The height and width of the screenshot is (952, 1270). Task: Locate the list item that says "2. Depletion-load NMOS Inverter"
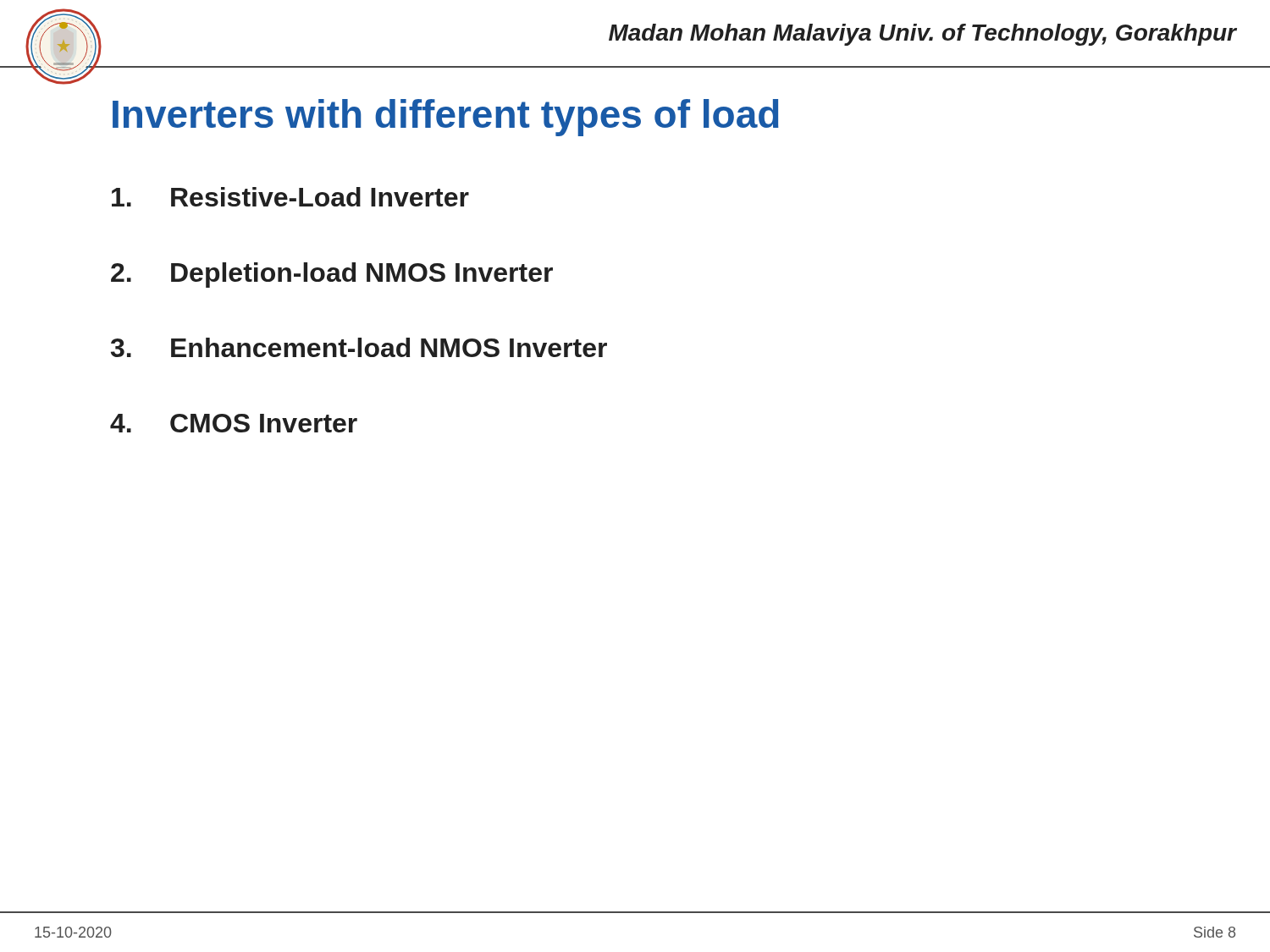pos(332,273)
